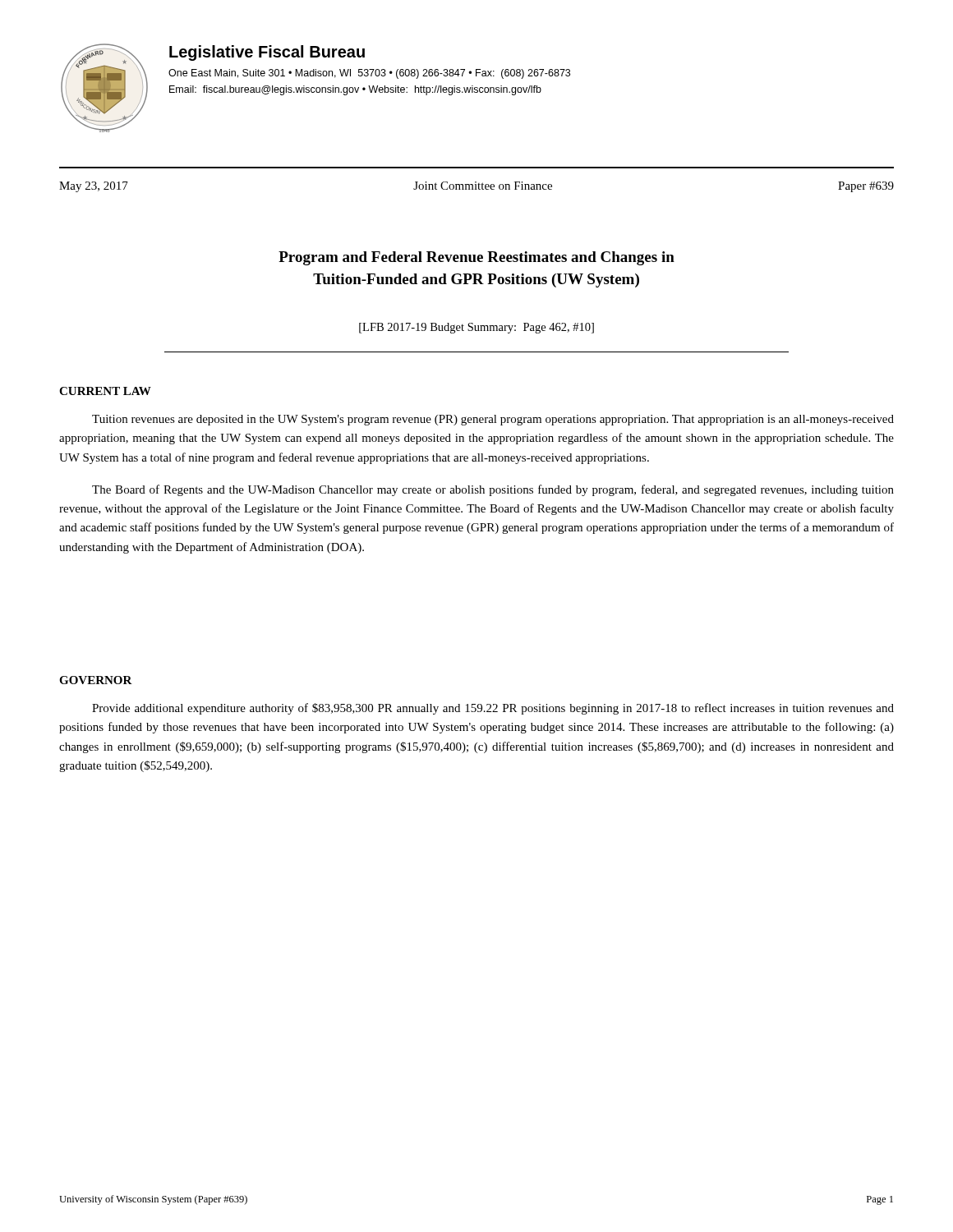
Task: Click the passage that begins "The Board of Regents and"
Action: (x=476, y=518)
